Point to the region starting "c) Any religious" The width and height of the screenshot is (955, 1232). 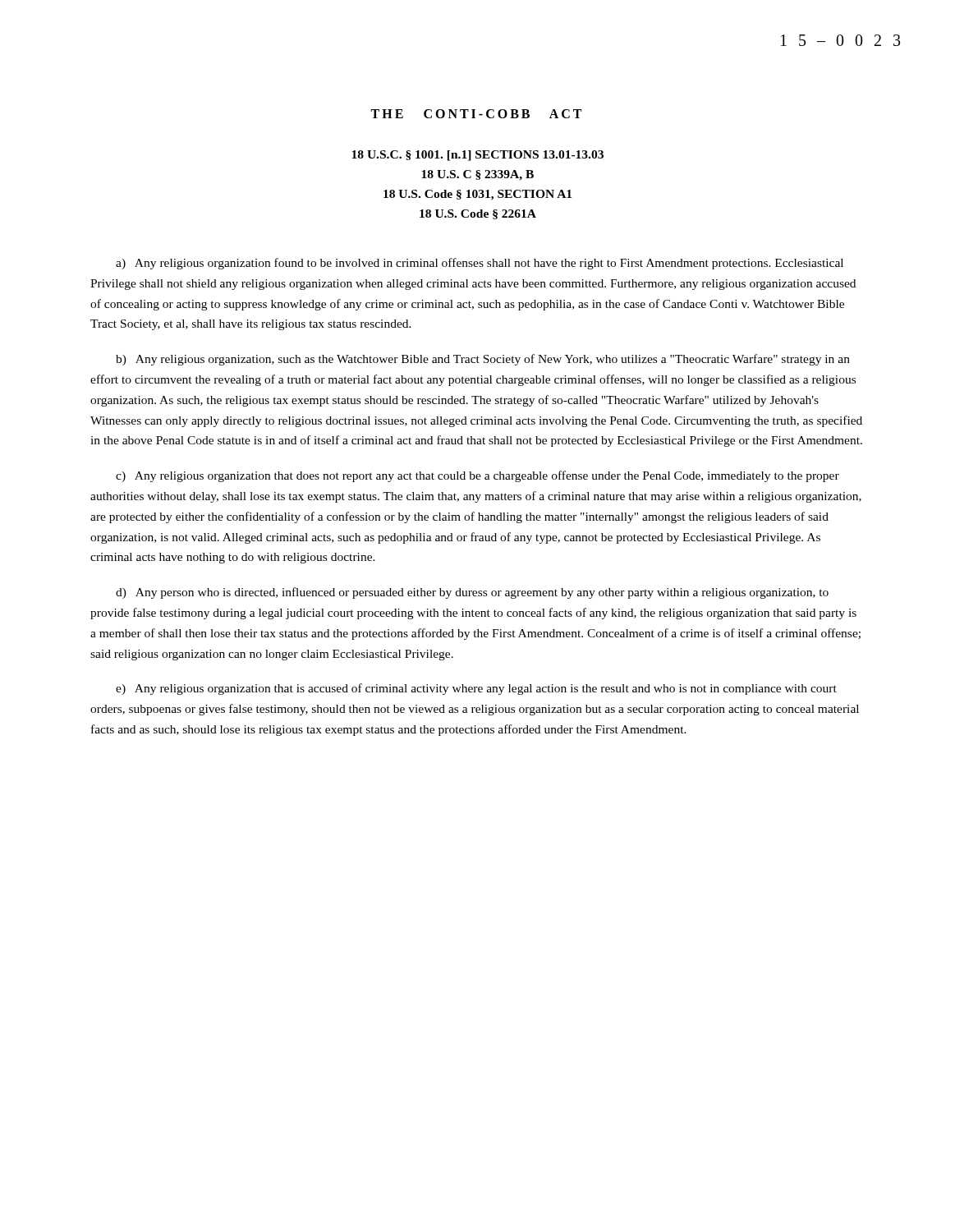pos(476,516)
